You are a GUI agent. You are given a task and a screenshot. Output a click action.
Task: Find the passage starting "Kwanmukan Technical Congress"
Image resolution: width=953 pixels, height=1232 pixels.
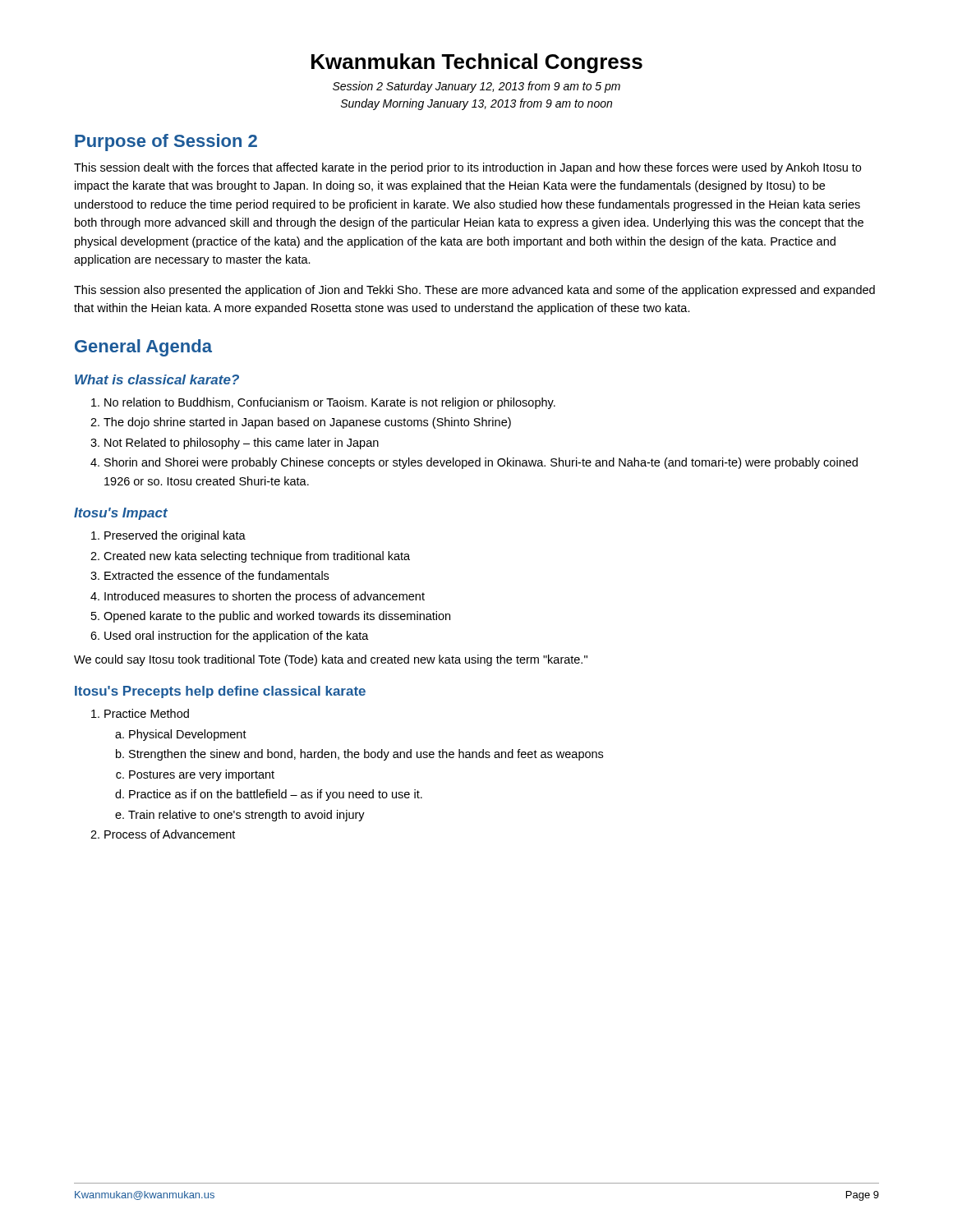point(476,62)
